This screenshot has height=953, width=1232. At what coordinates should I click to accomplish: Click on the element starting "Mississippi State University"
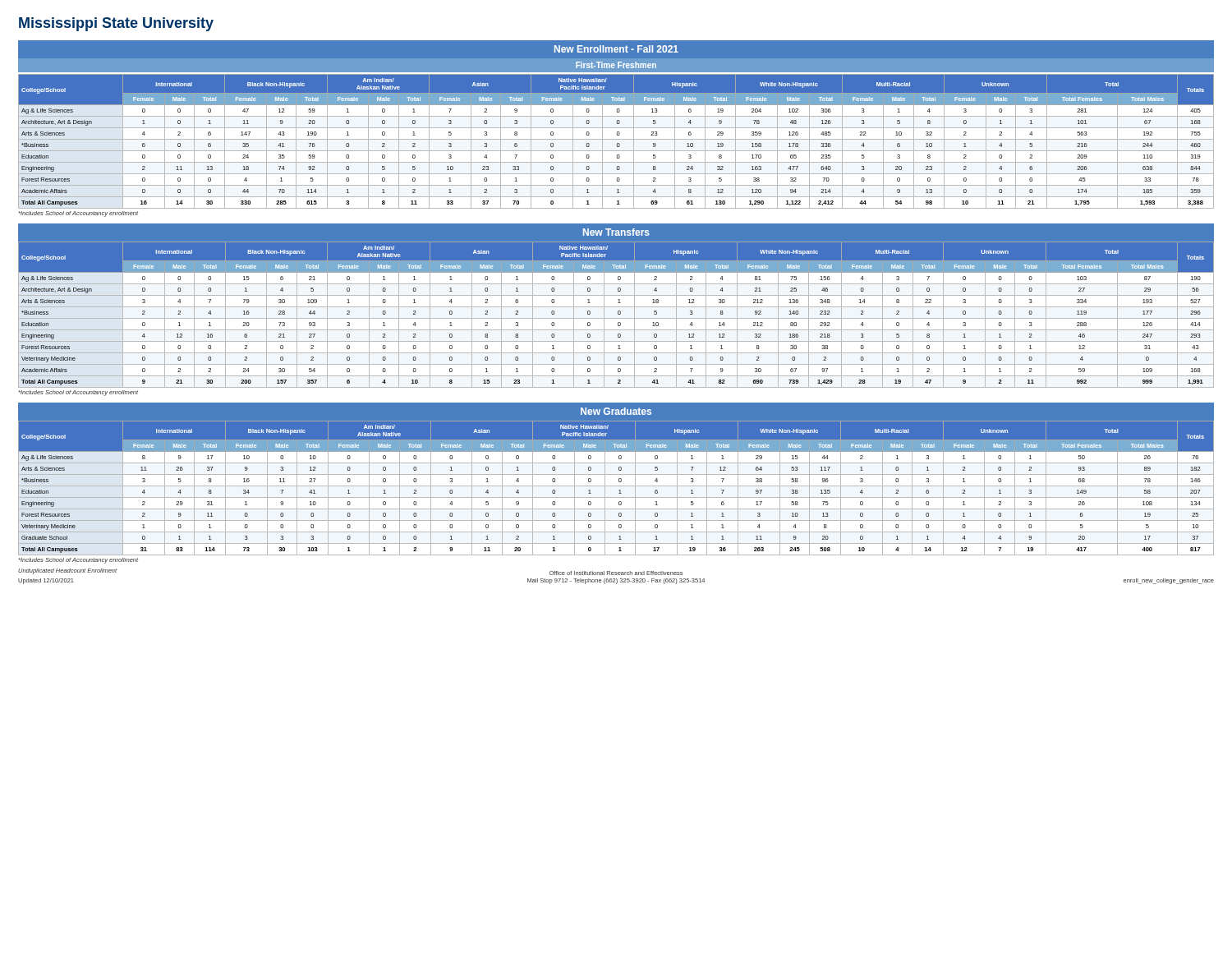click(x=116, y=23)
